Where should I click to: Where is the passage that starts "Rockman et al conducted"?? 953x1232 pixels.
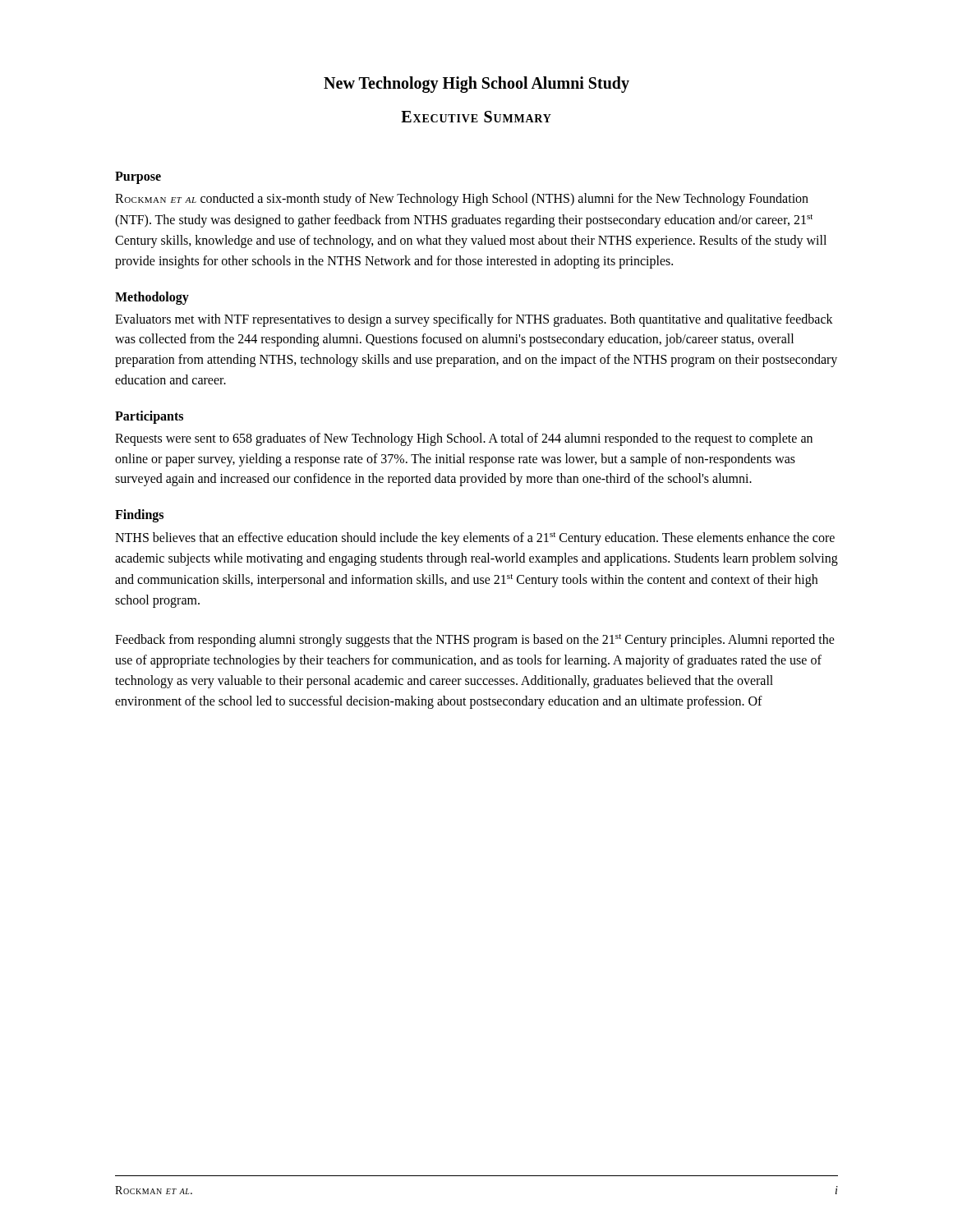471,229
